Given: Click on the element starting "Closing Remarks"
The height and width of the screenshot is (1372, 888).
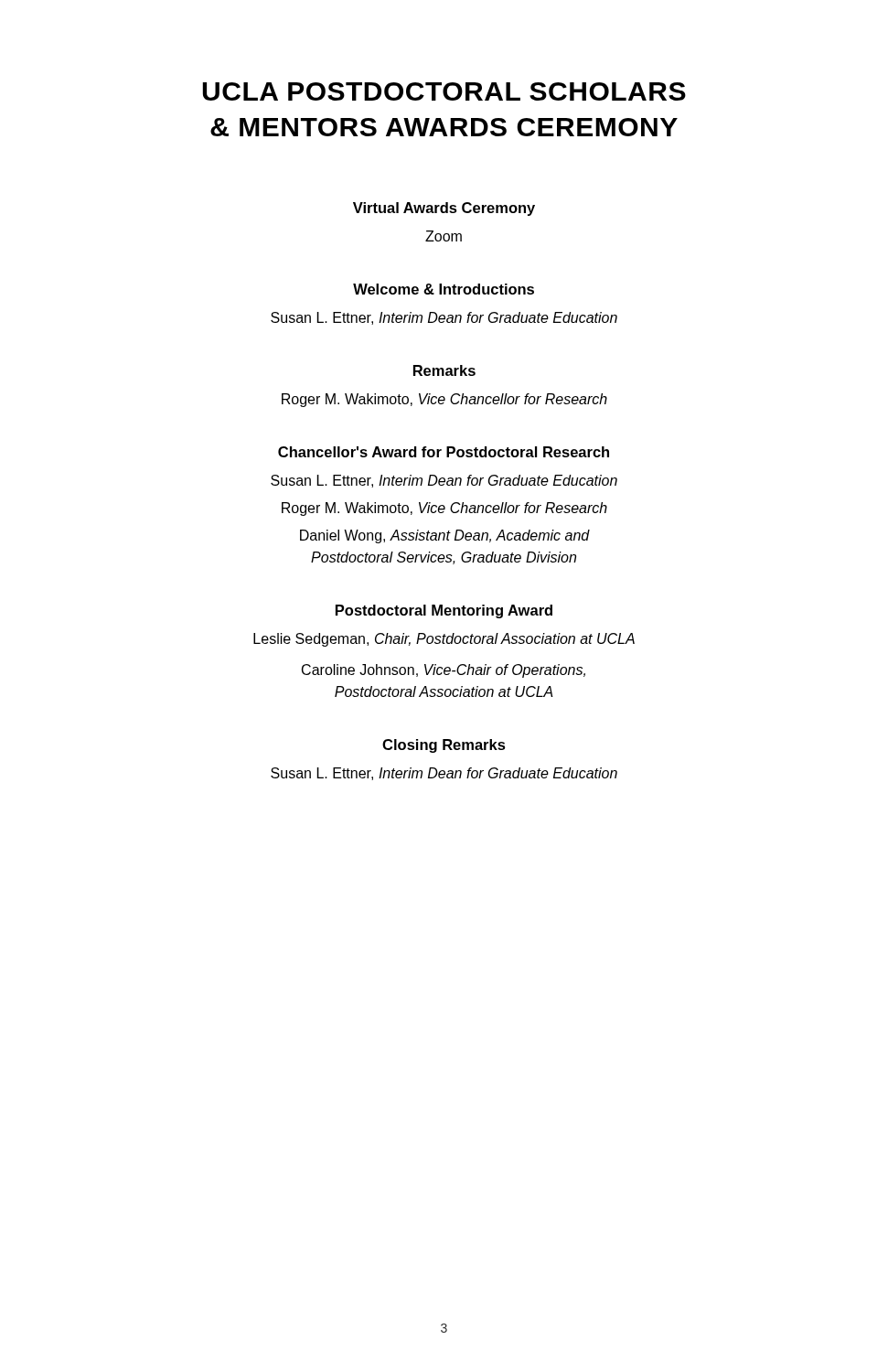Looking at the screenshot, I should 444,745.
